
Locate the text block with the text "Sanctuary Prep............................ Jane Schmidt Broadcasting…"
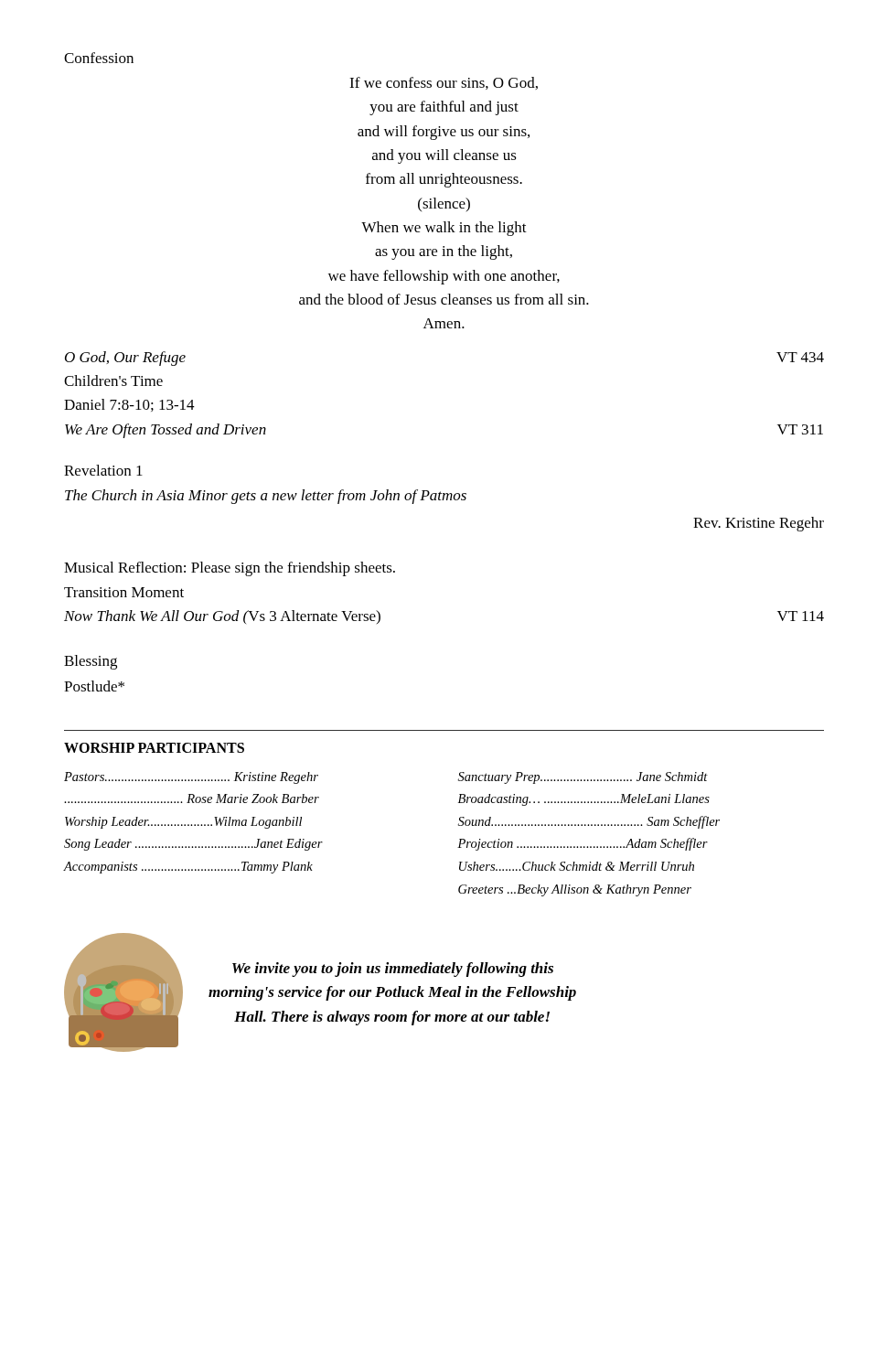[x=589, y=833]
